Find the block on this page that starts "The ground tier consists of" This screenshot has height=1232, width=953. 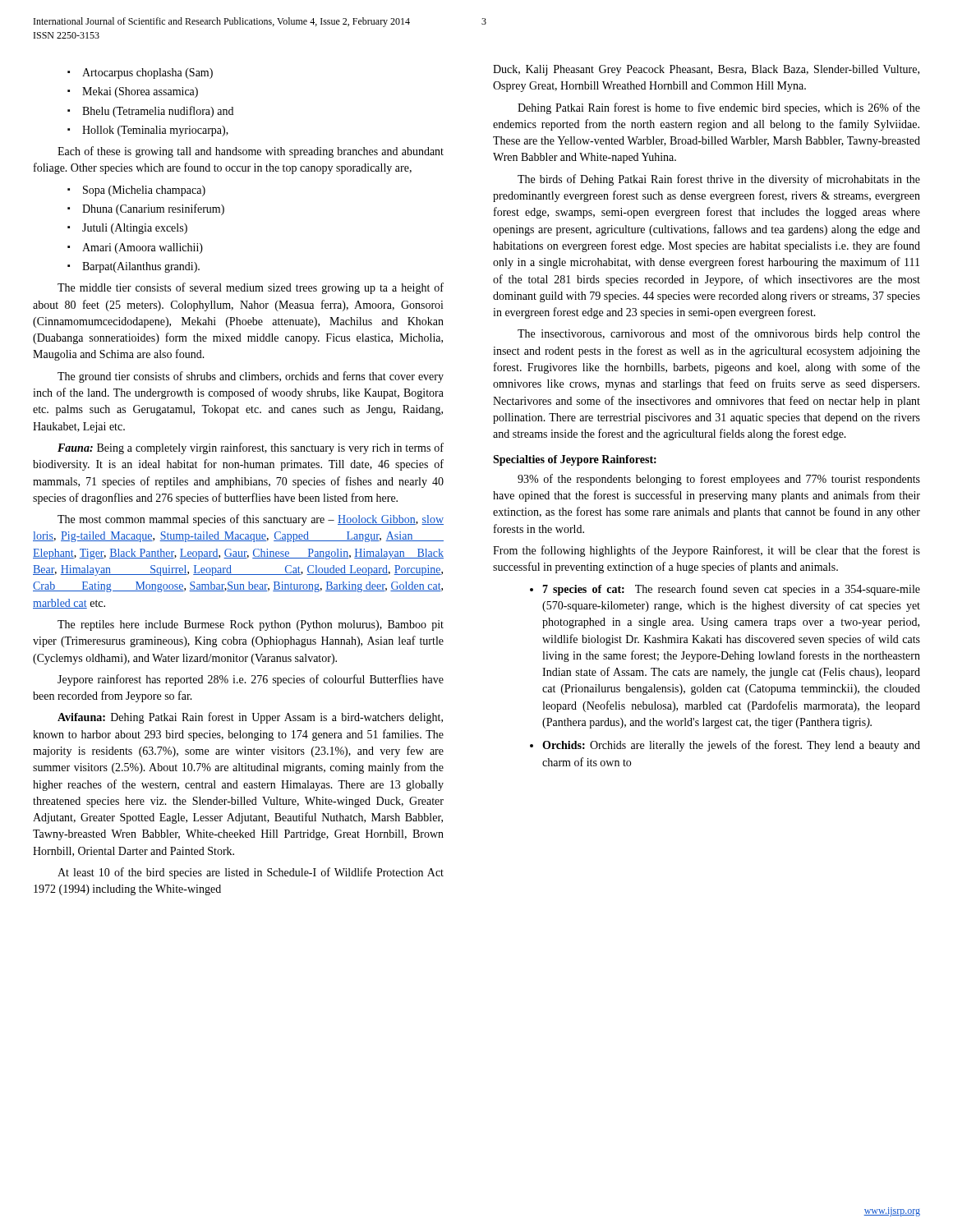pyautogui.click(x=238, y=402)
